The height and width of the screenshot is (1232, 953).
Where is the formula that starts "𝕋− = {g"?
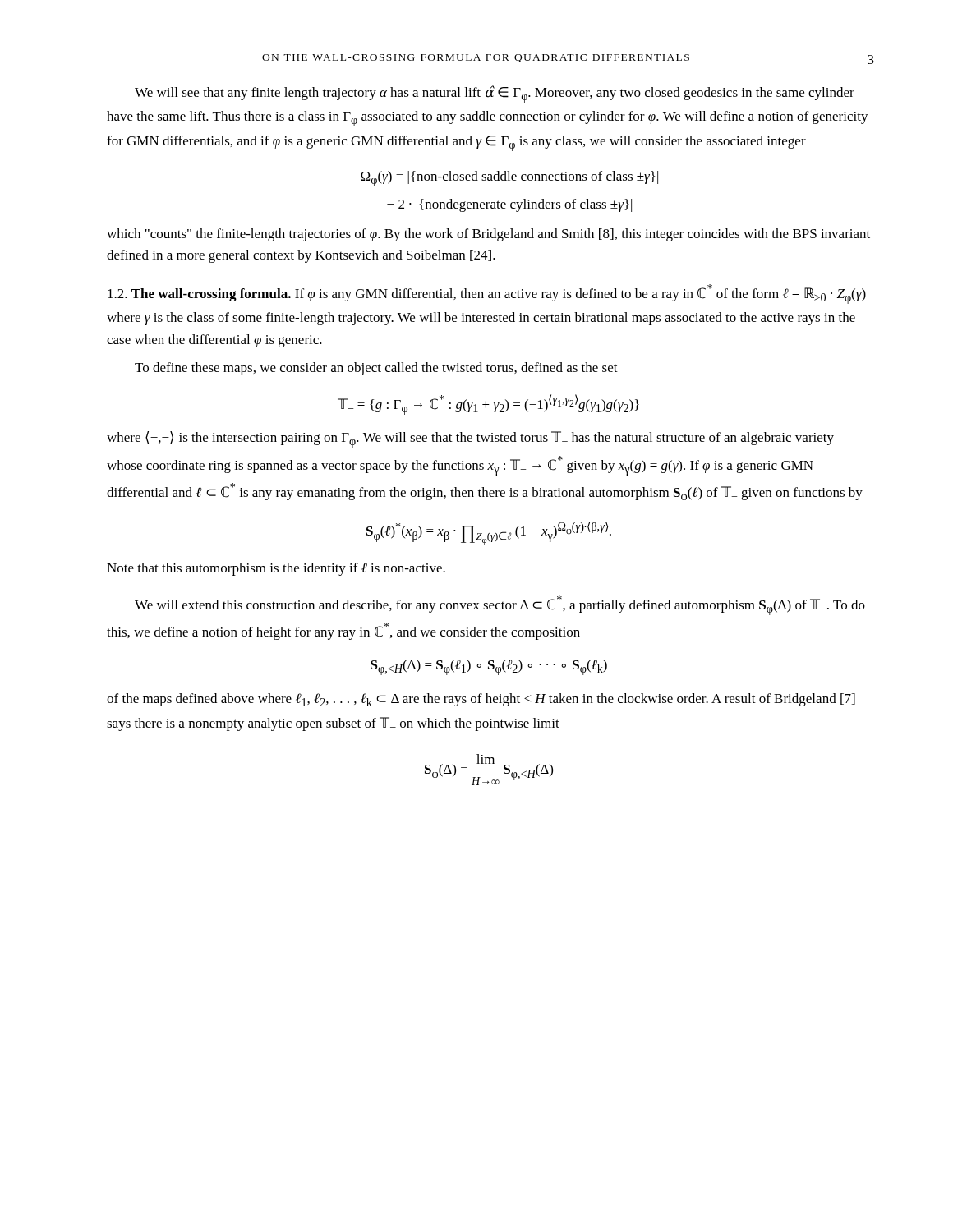coord(489,403)
